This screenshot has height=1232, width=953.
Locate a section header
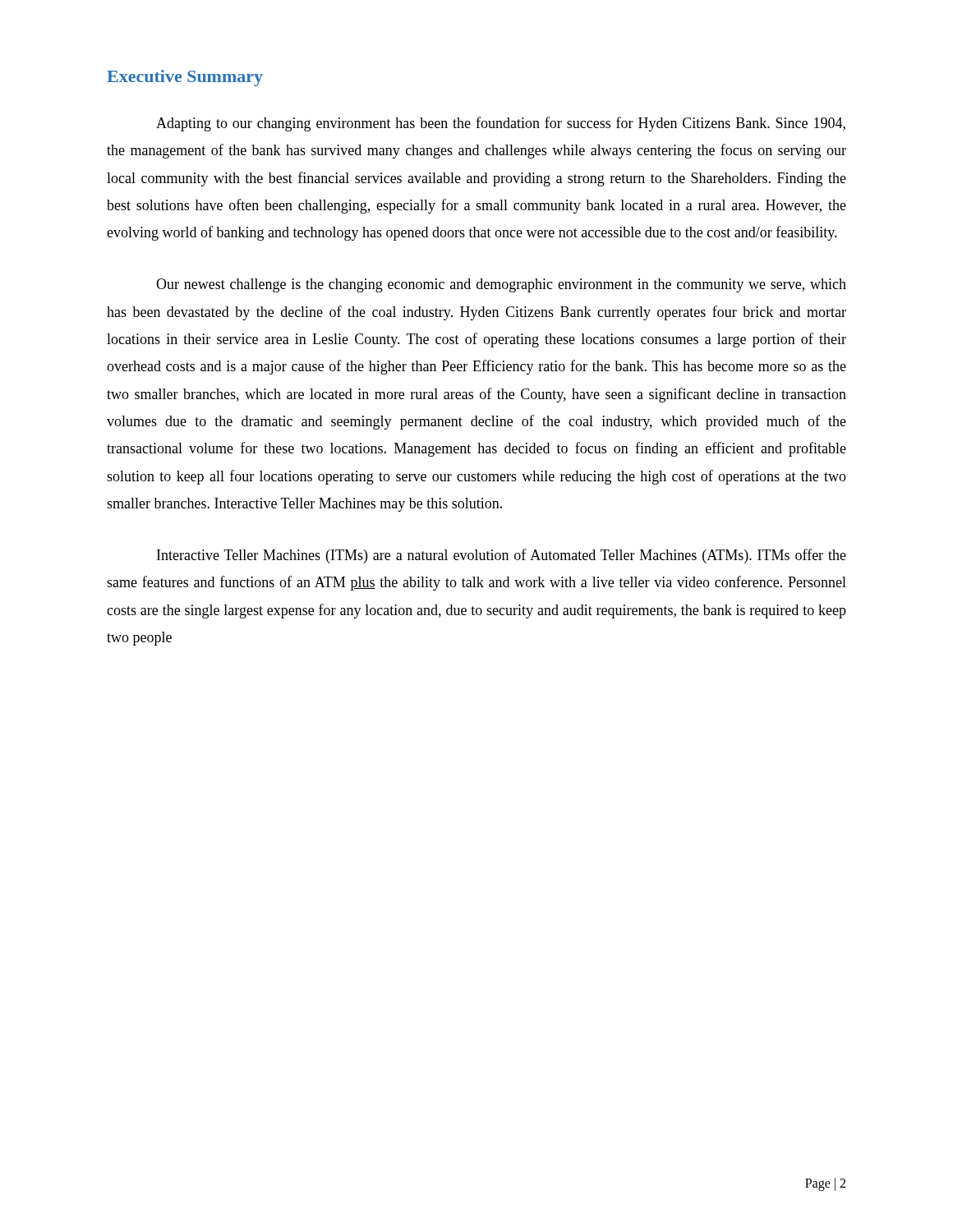pyautogui.click(x=185, y=76)
